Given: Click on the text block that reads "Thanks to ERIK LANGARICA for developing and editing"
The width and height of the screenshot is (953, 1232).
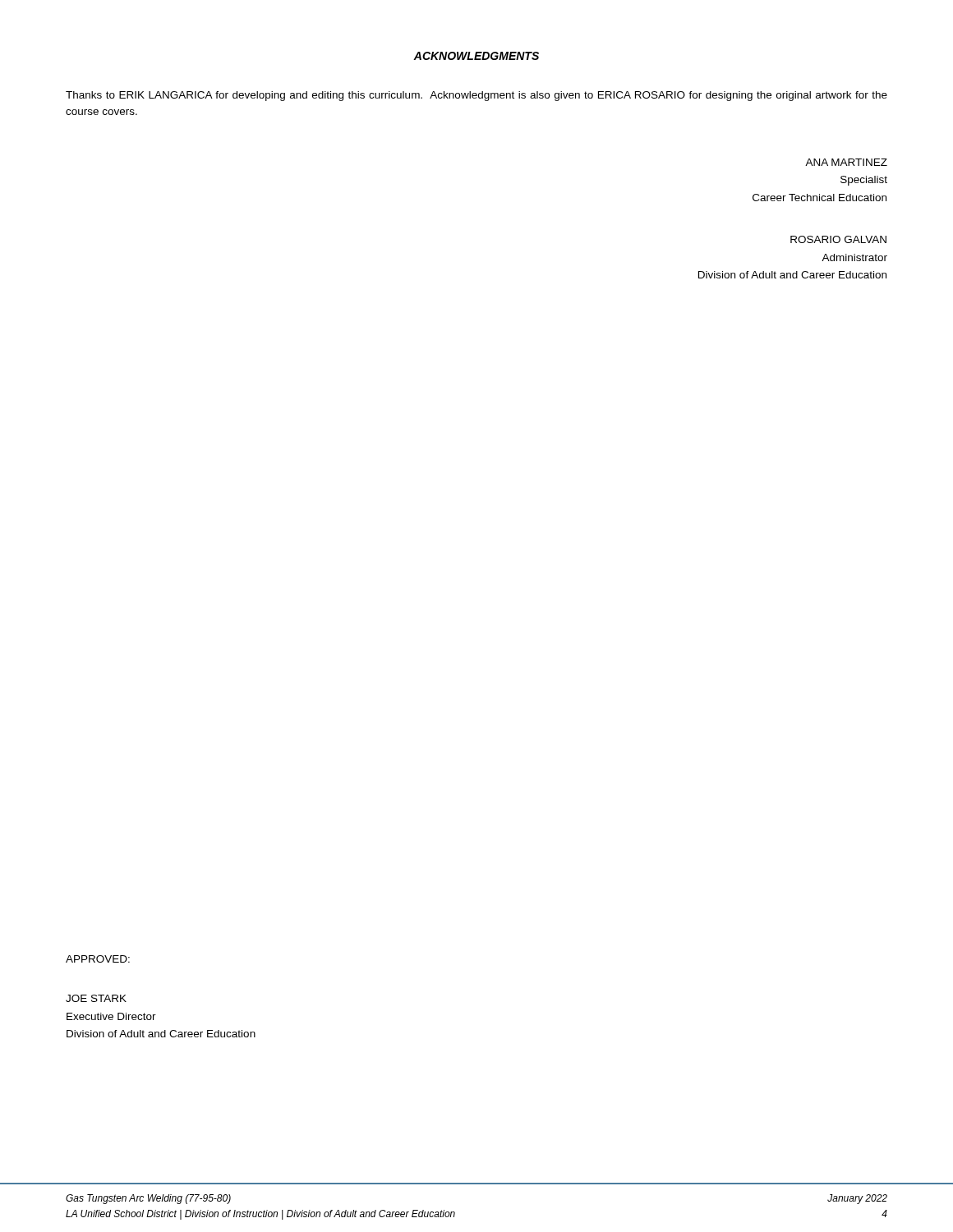Looking at the screenshot, I should [x=476, y=103].
